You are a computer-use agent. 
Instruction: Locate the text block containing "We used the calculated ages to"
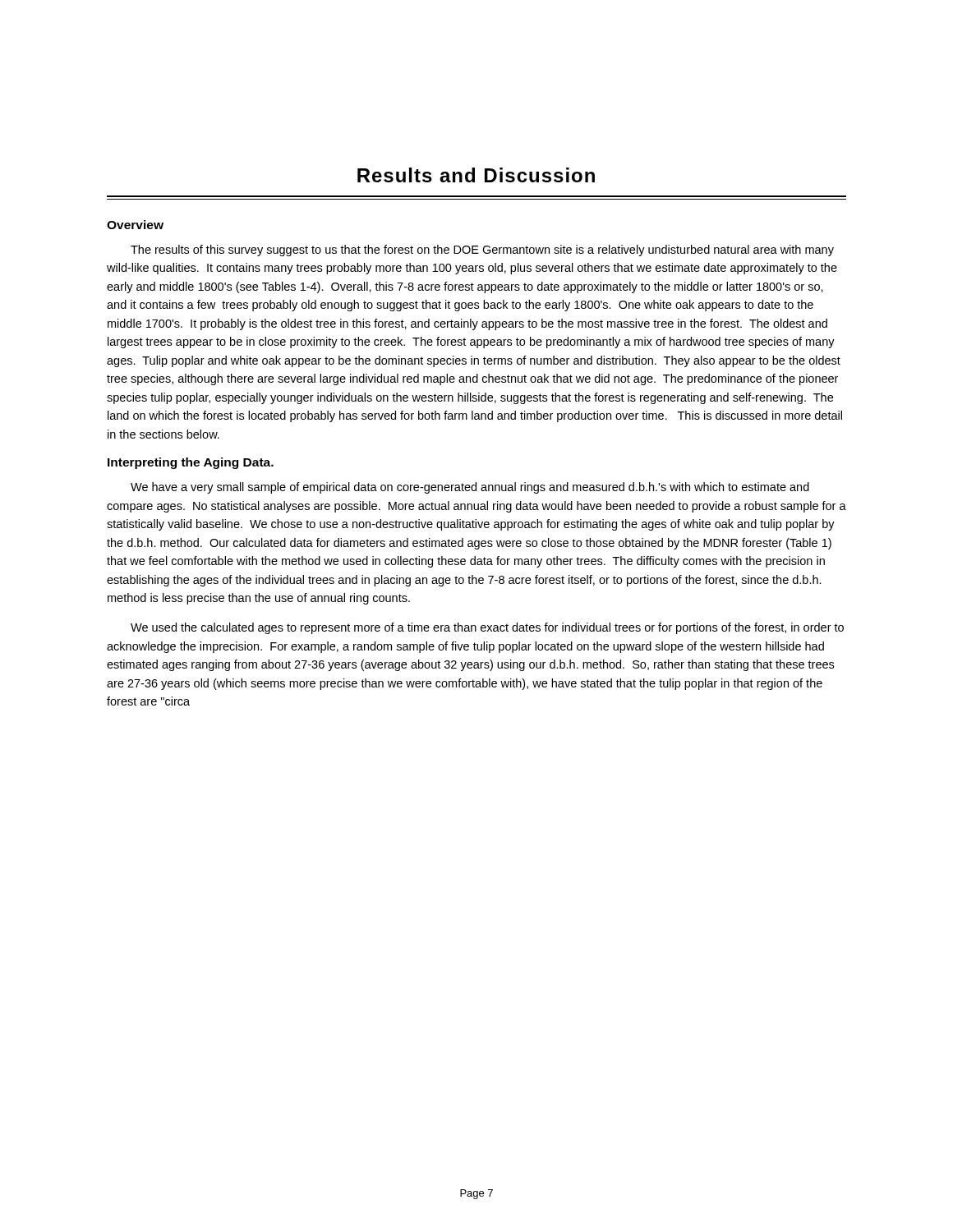(476, 665)
